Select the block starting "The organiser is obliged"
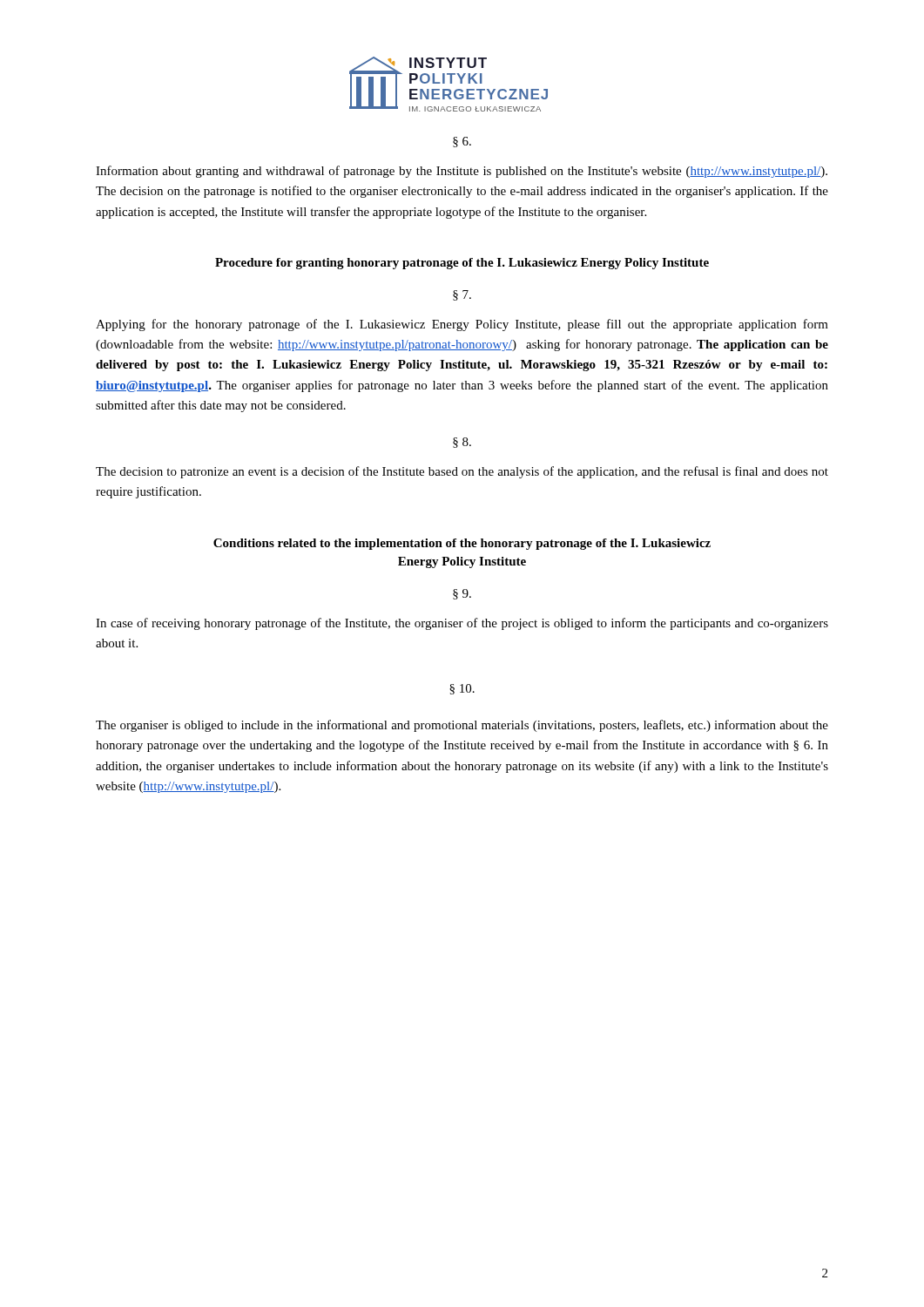 462,755
